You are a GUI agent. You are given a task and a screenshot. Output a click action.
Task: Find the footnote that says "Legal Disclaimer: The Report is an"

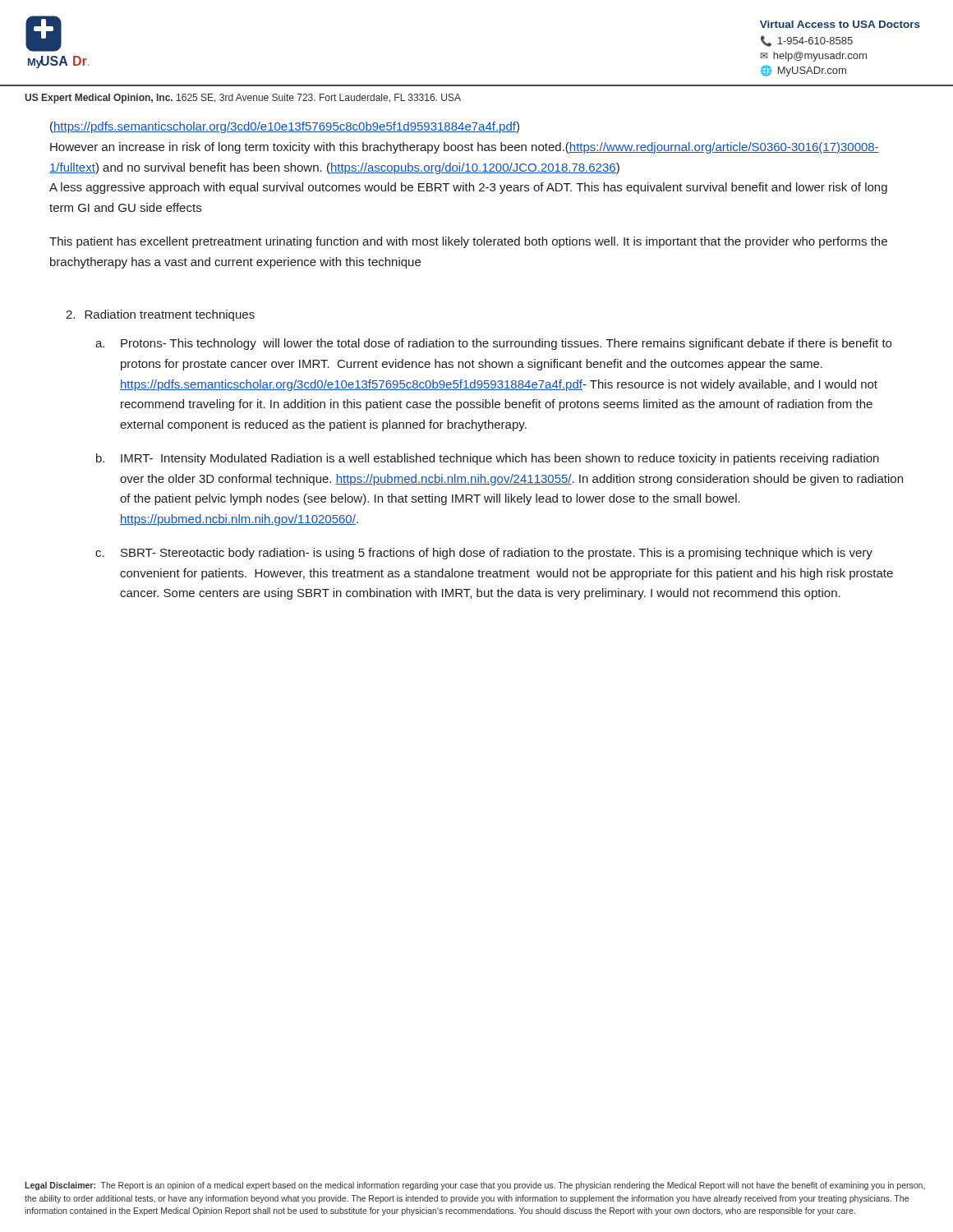(475, 1198)
